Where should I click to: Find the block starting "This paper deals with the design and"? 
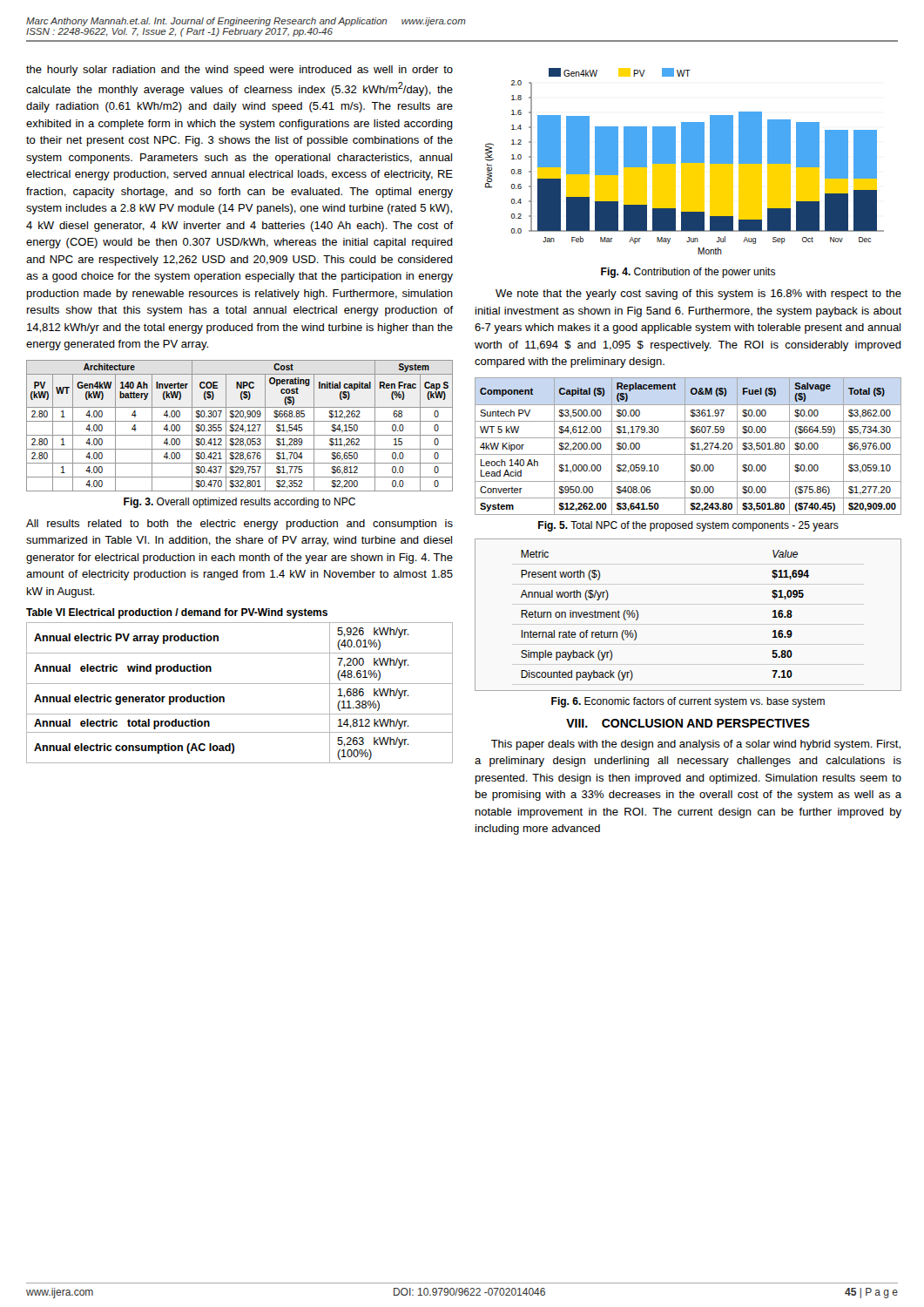coord(688,786)
